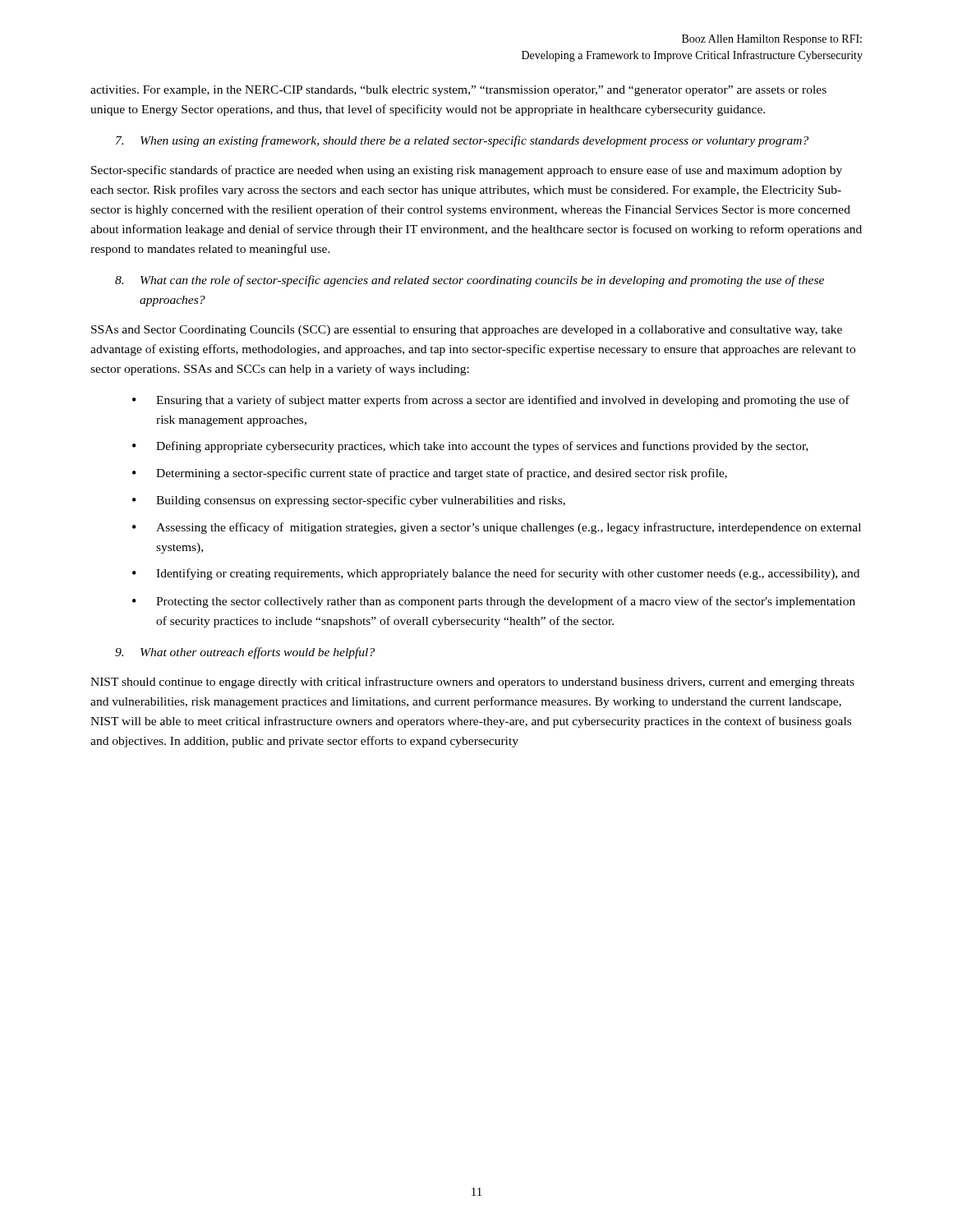Find the block on this page that starts "NIST should continue to engage"
Image resolution: width=953 pixels, height=1232 pixels.
coord(472,711)
